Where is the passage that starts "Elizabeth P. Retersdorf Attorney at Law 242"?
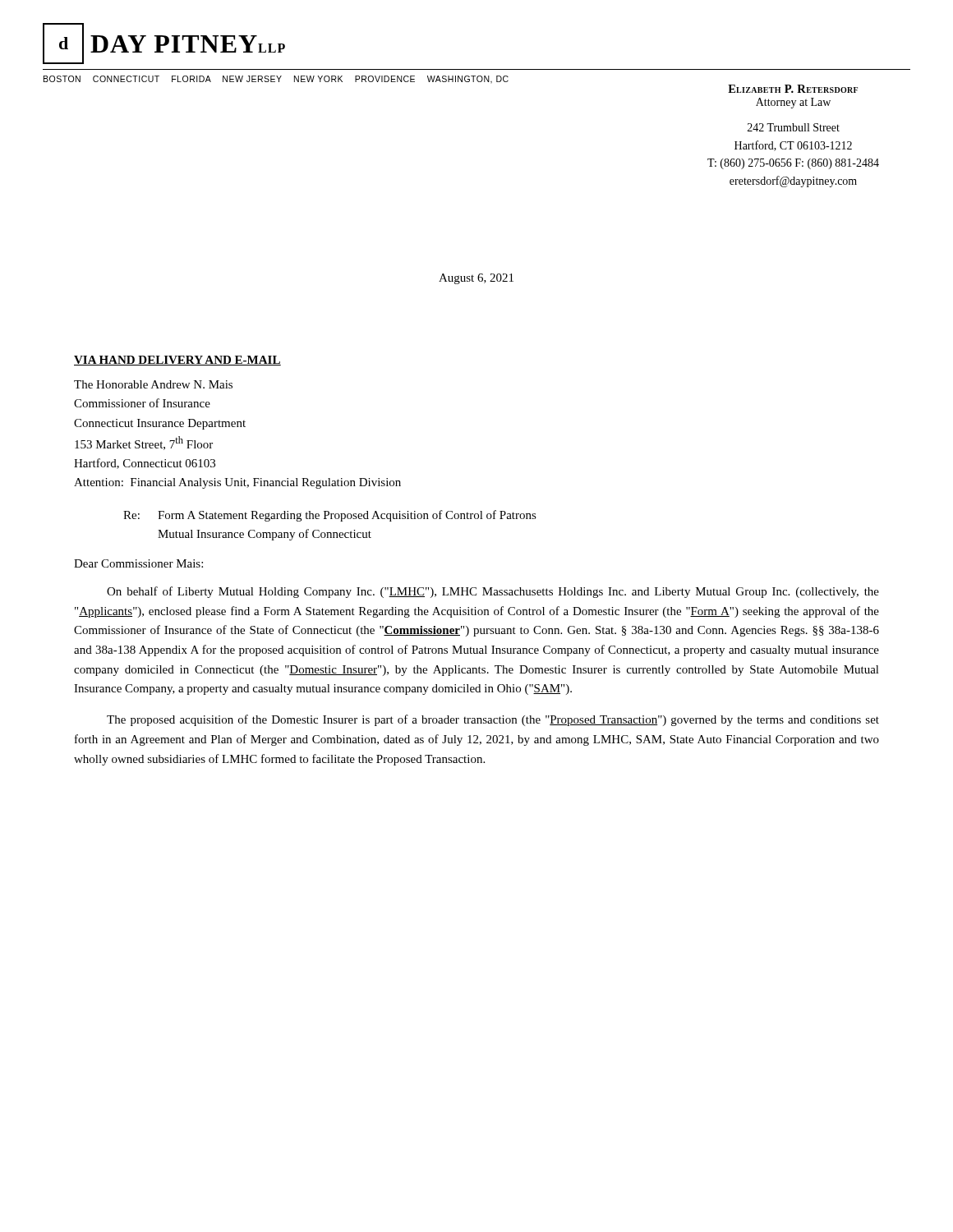Screen dimensions: 1232x953 pos(793,136)
